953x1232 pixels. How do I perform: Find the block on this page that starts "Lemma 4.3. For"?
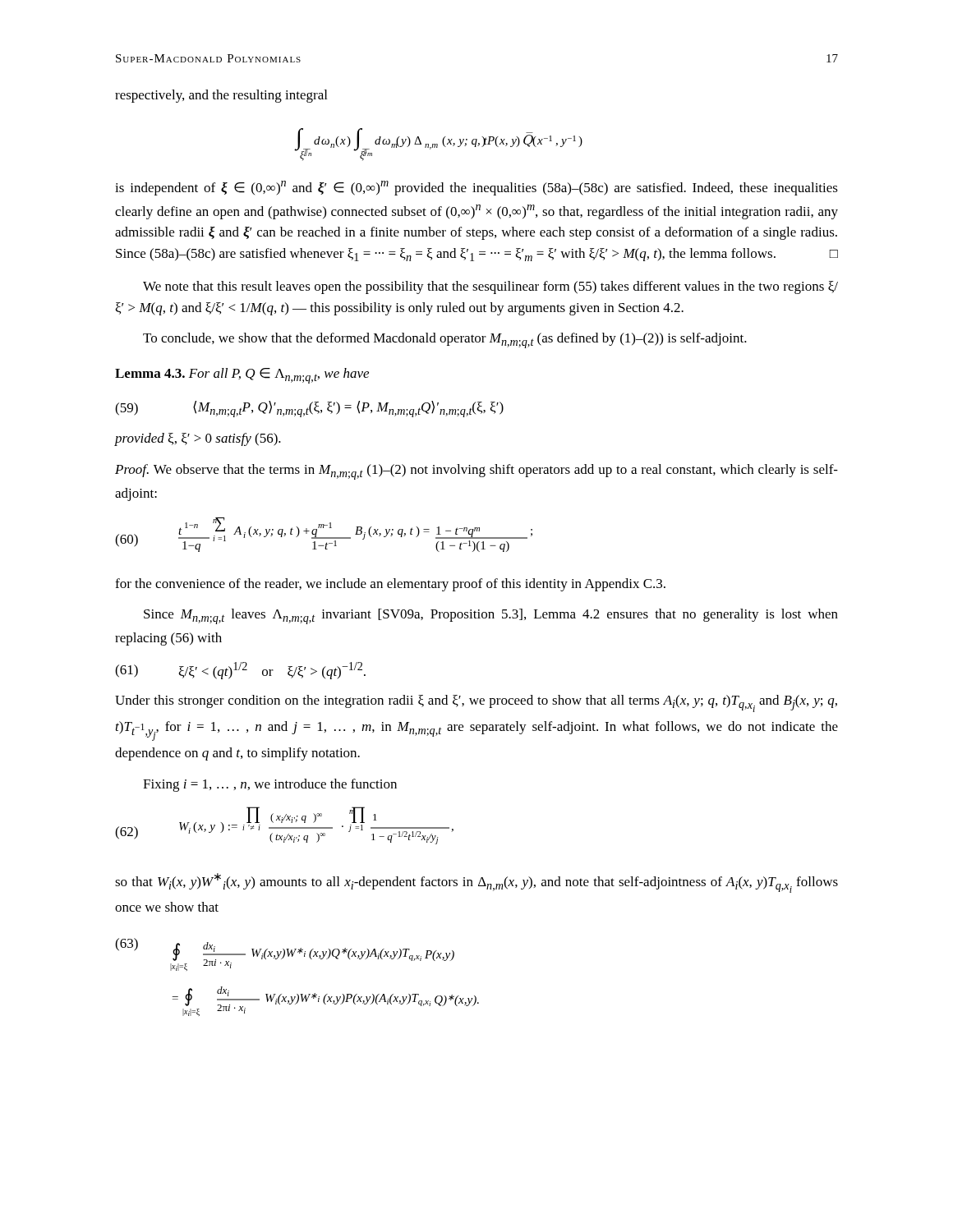coord(242,376)
